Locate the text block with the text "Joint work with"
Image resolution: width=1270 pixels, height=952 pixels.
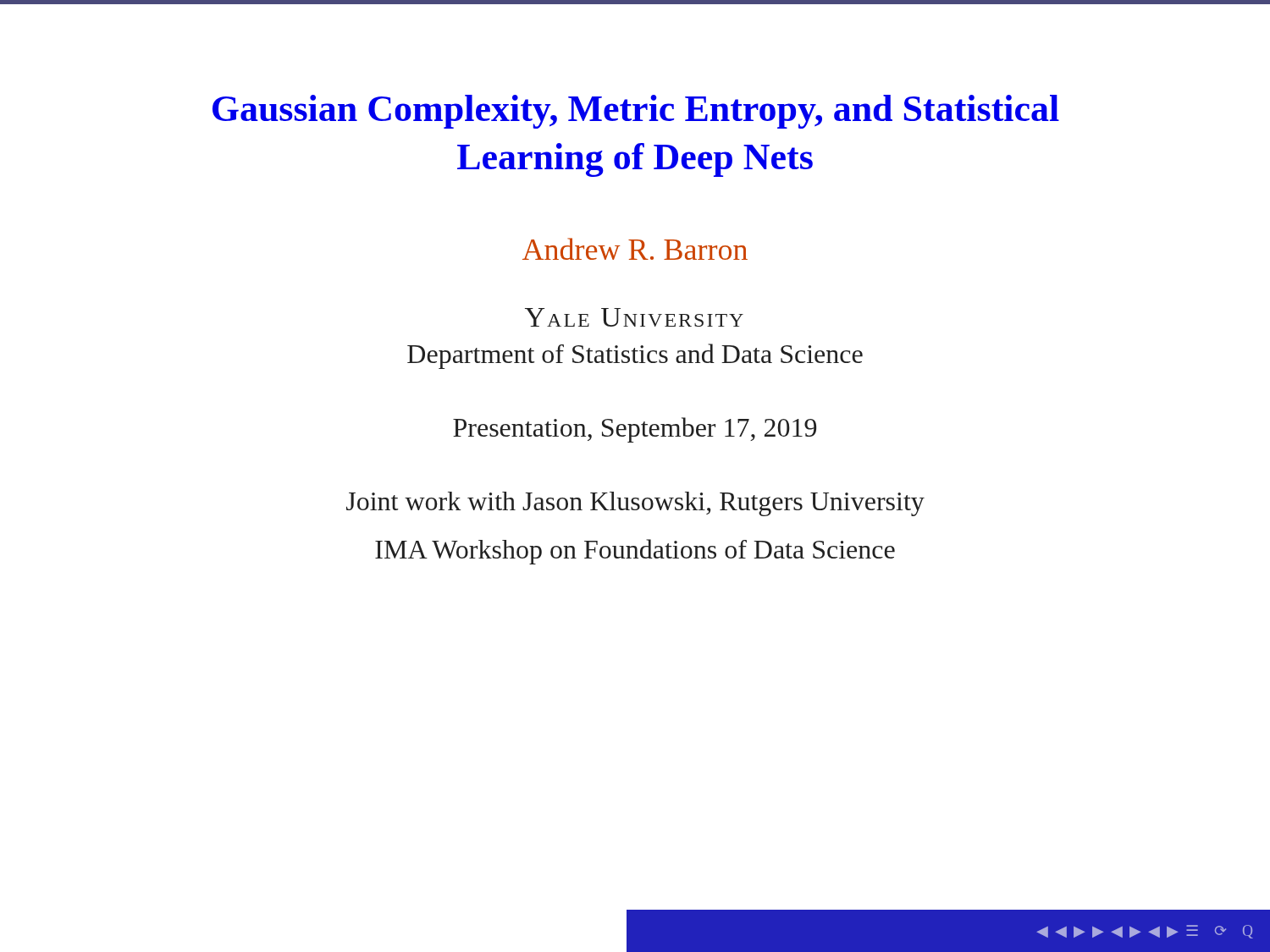635,501
